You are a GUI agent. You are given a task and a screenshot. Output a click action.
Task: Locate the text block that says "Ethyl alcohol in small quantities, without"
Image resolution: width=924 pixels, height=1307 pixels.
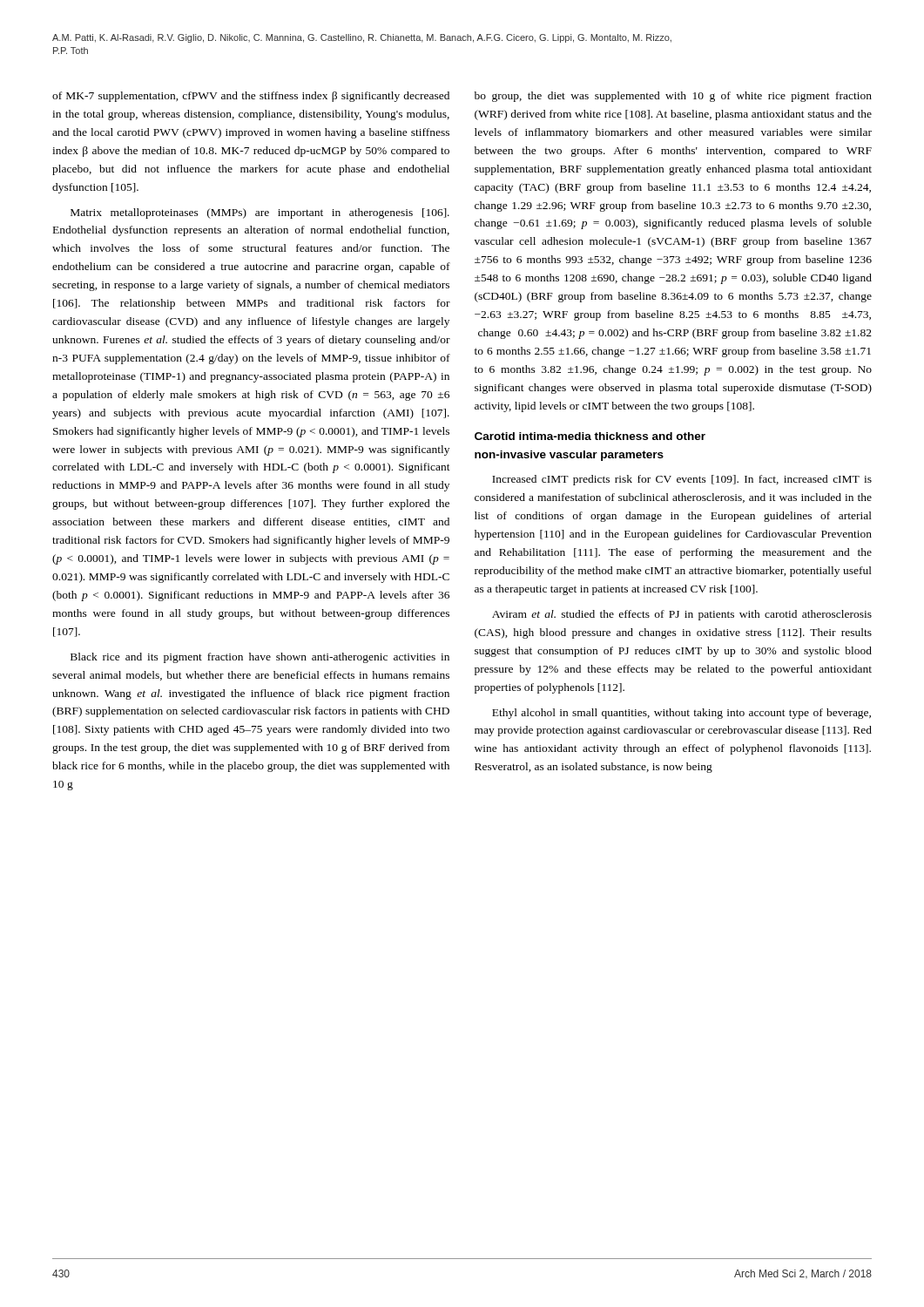pos(673,740)
